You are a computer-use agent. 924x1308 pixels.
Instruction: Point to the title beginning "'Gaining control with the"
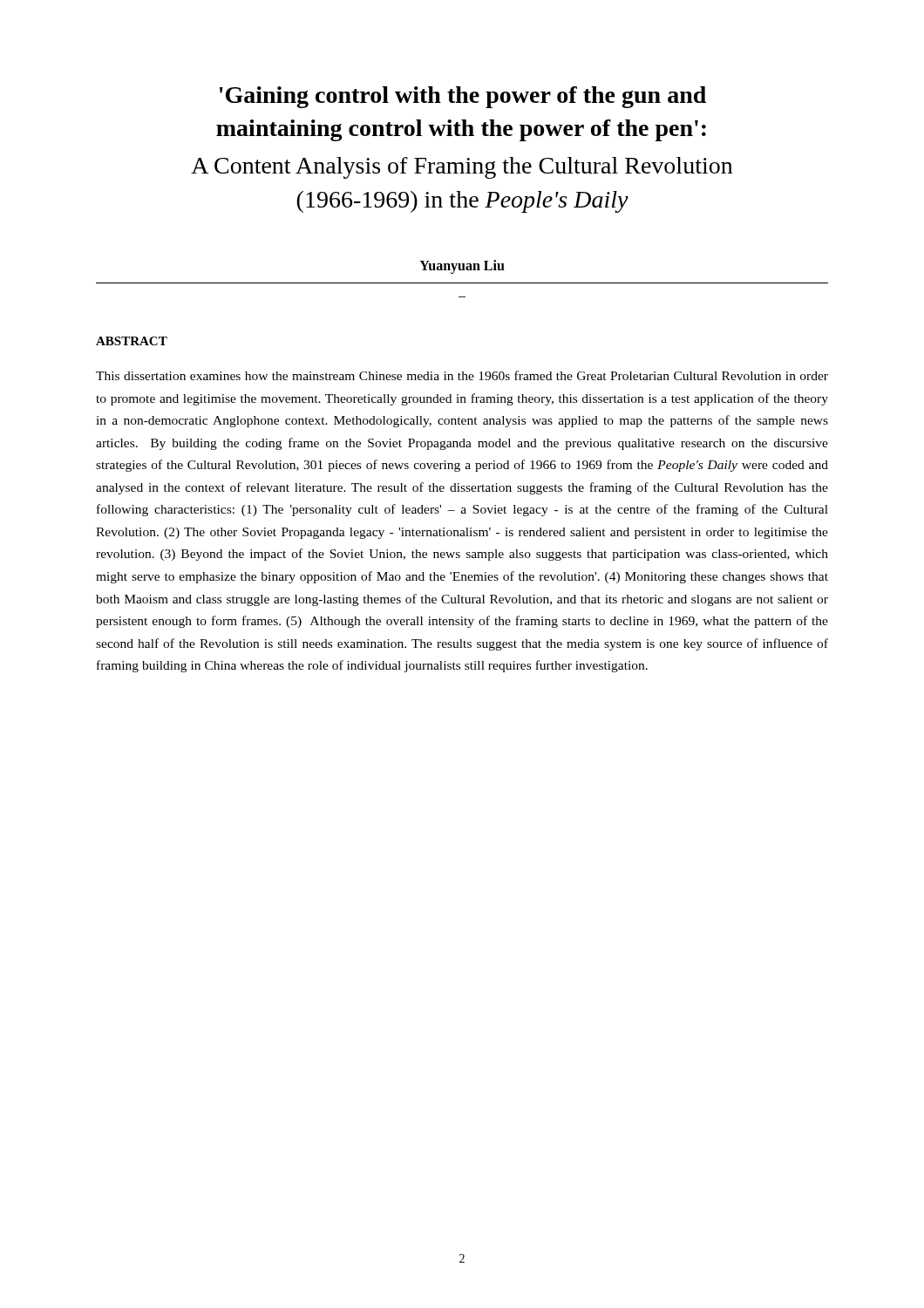click(x=462, y=147)
